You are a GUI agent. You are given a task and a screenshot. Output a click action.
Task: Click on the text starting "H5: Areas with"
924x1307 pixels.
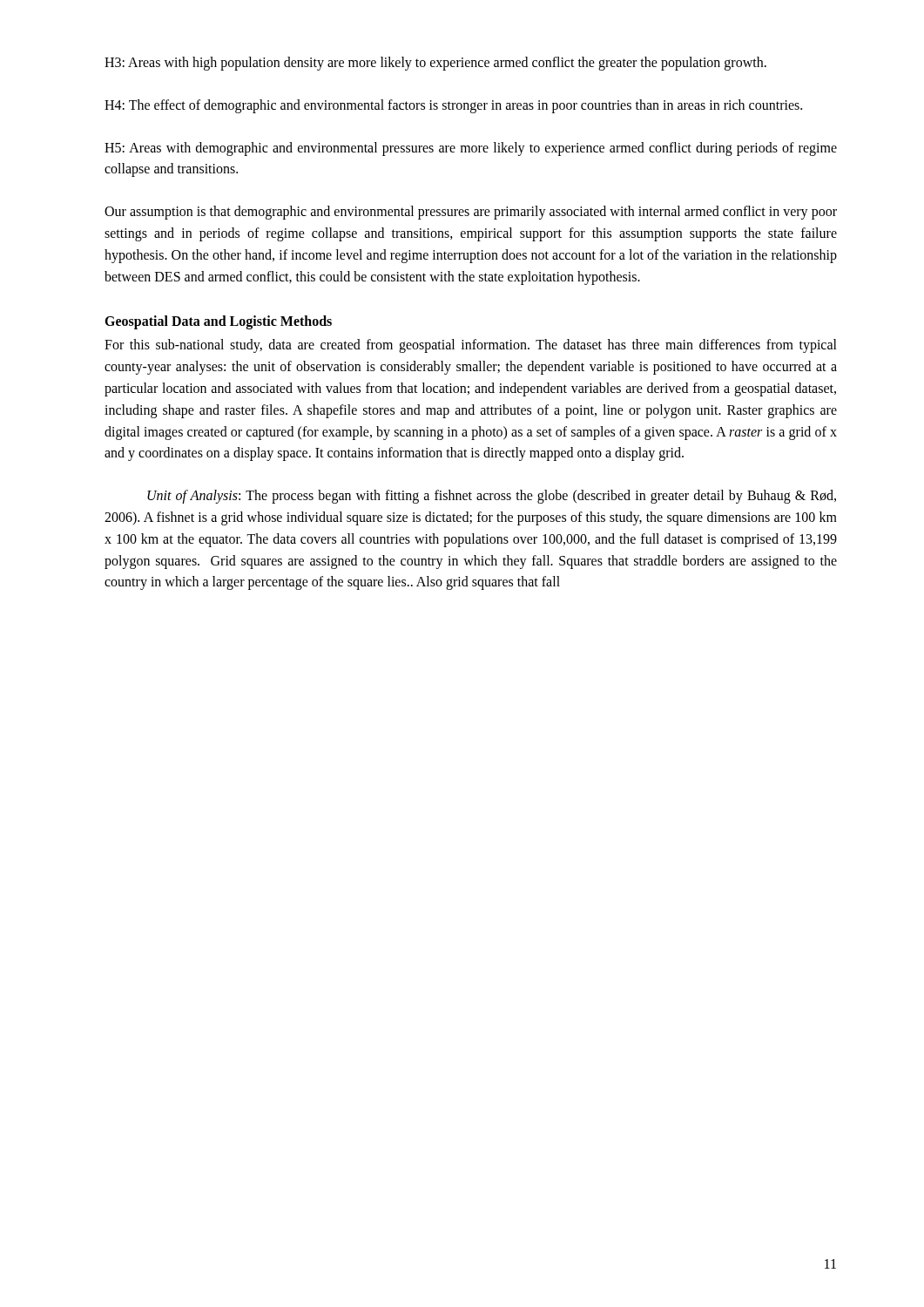coord(471,158)
